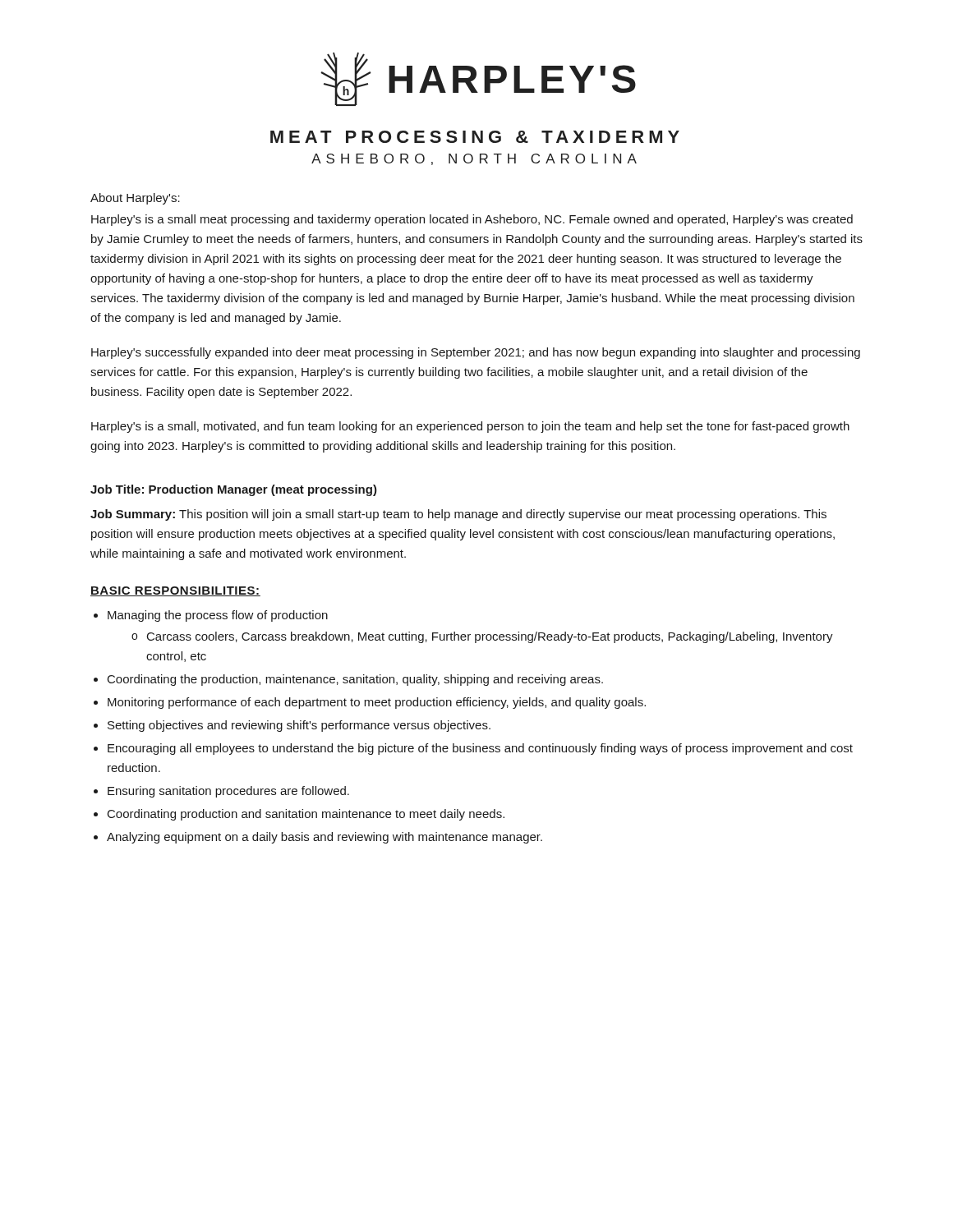The height and width of the screenshot is (1232, 953).
Task: Locate the list item that says "Managing the process"
Action: point(485,637)
